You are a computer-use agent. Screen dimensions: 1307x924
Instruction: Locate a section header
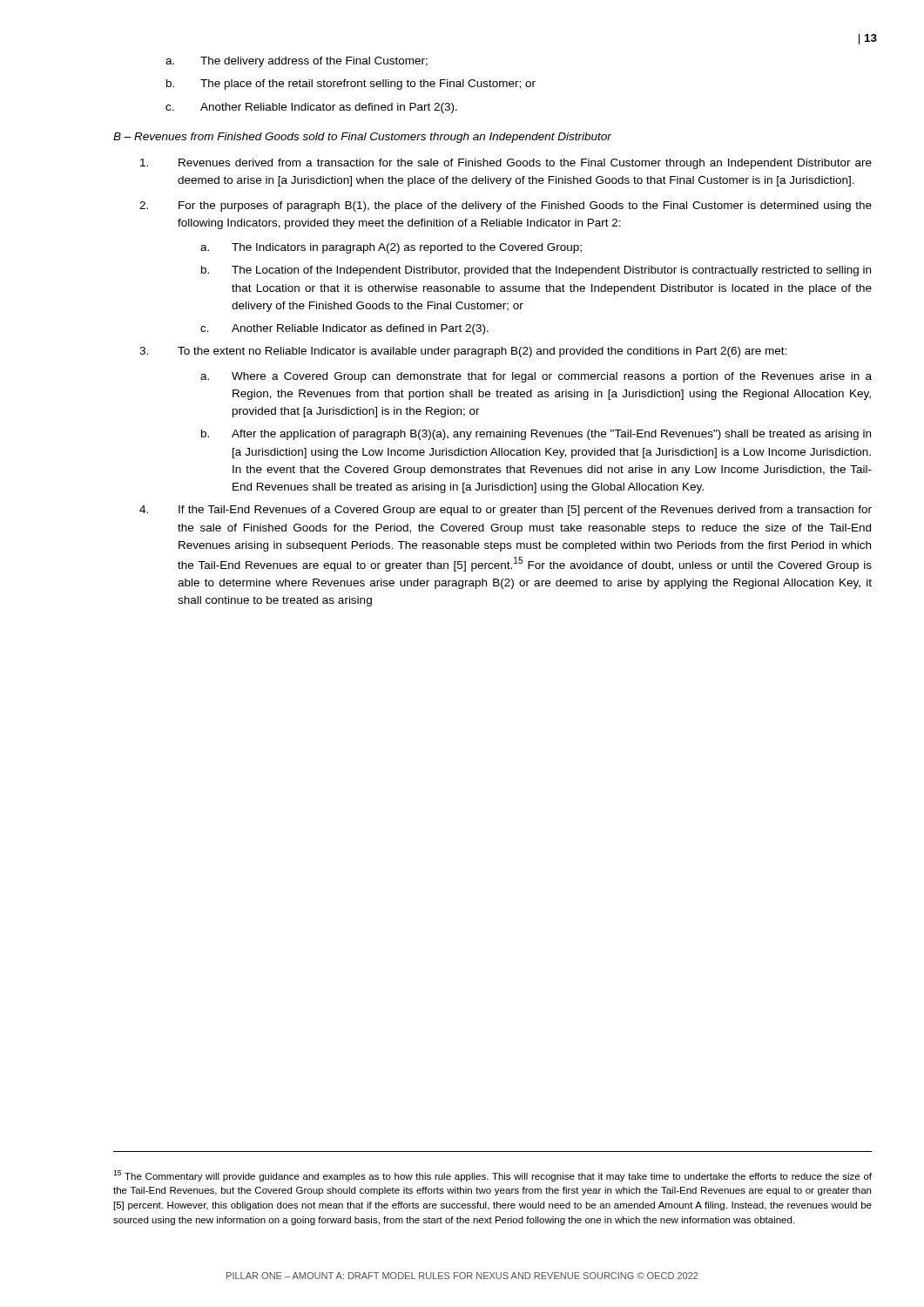(362, 136)
